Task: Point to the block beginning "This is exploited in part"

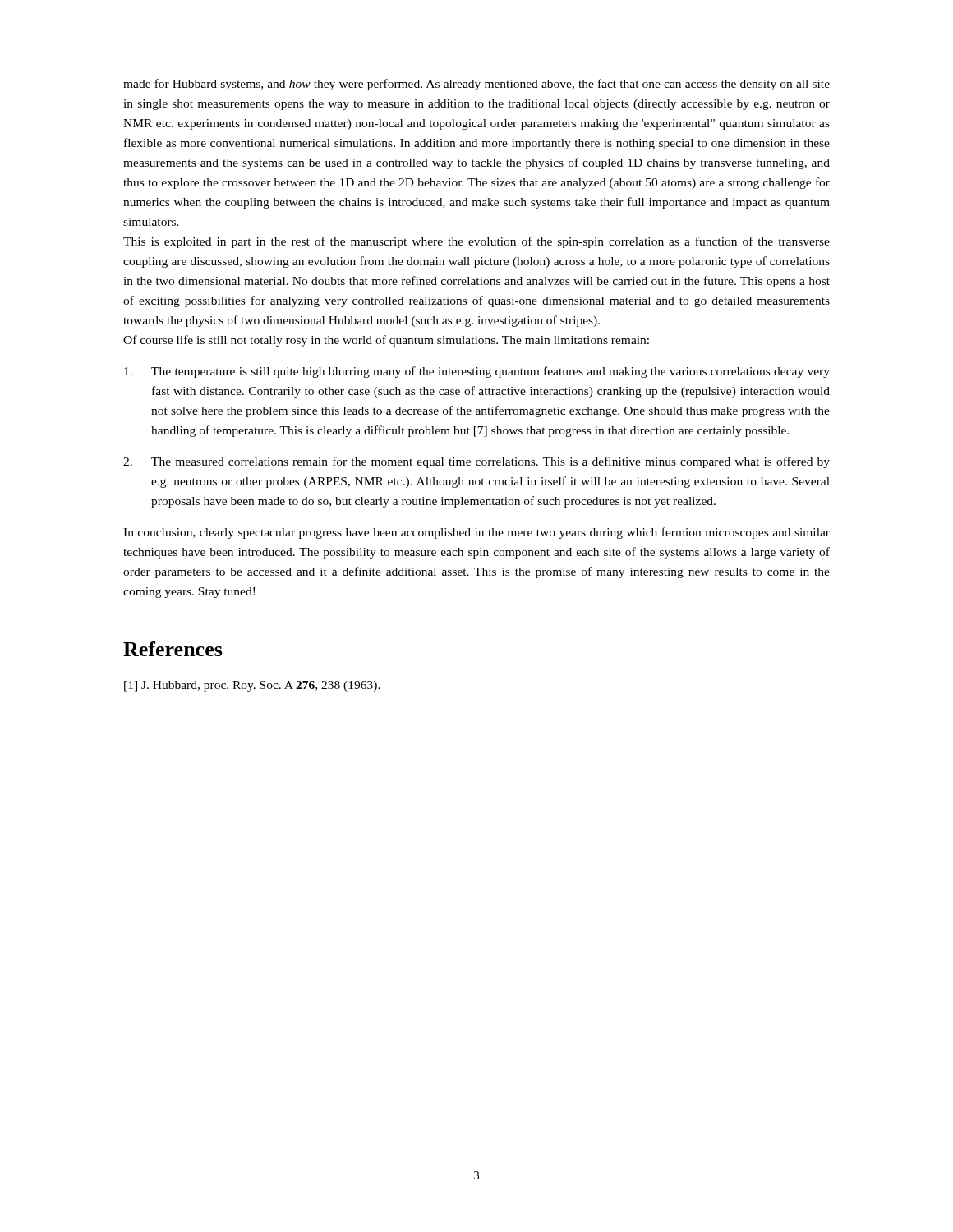Action: point(476,281)
